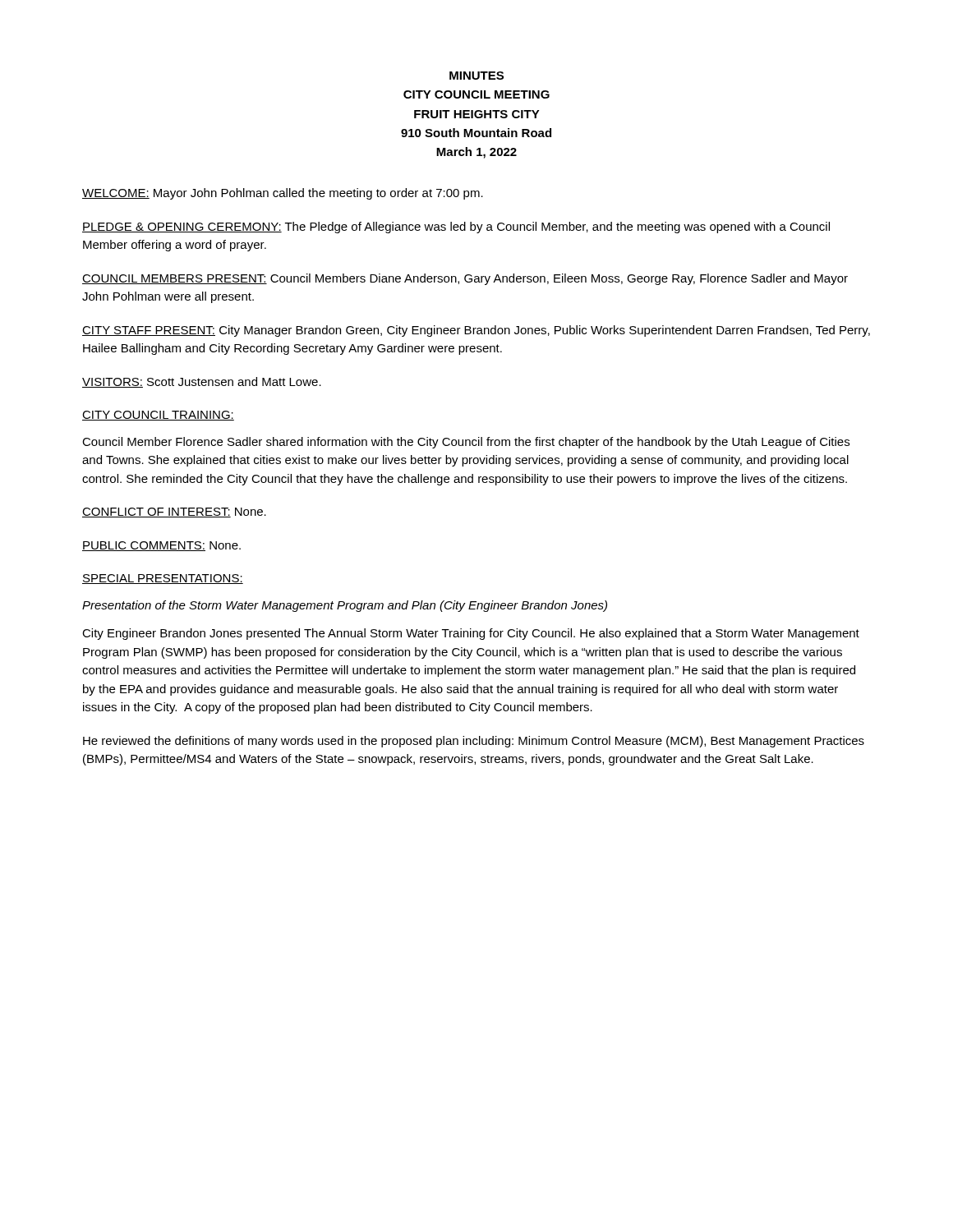
Task: Find the text starting "Council Member Florence Sadler shared information with"
Action: click(x=466, y=460)
